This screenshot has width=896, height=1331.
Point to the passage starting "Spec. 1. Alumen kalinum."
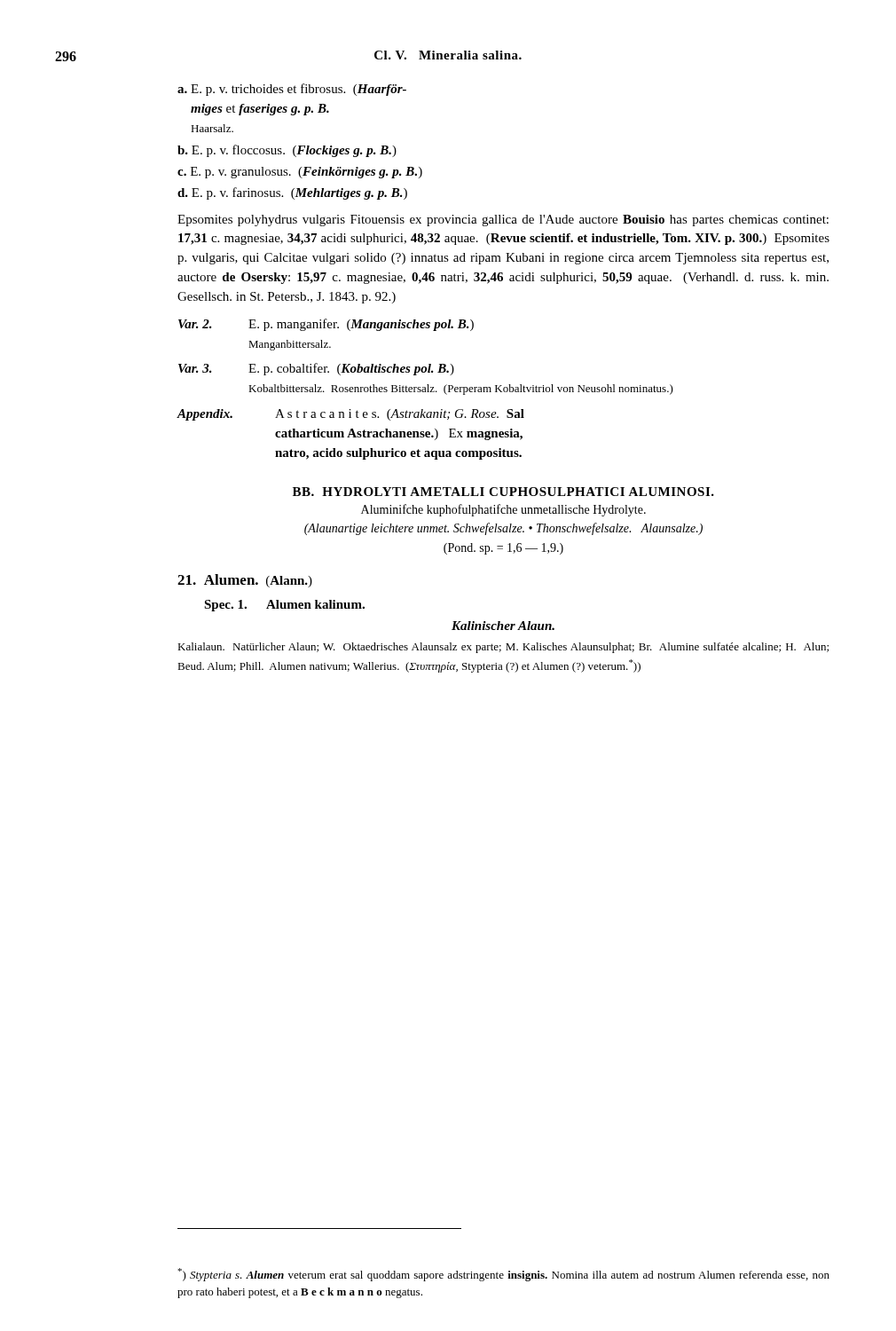(x=284, y=606)
